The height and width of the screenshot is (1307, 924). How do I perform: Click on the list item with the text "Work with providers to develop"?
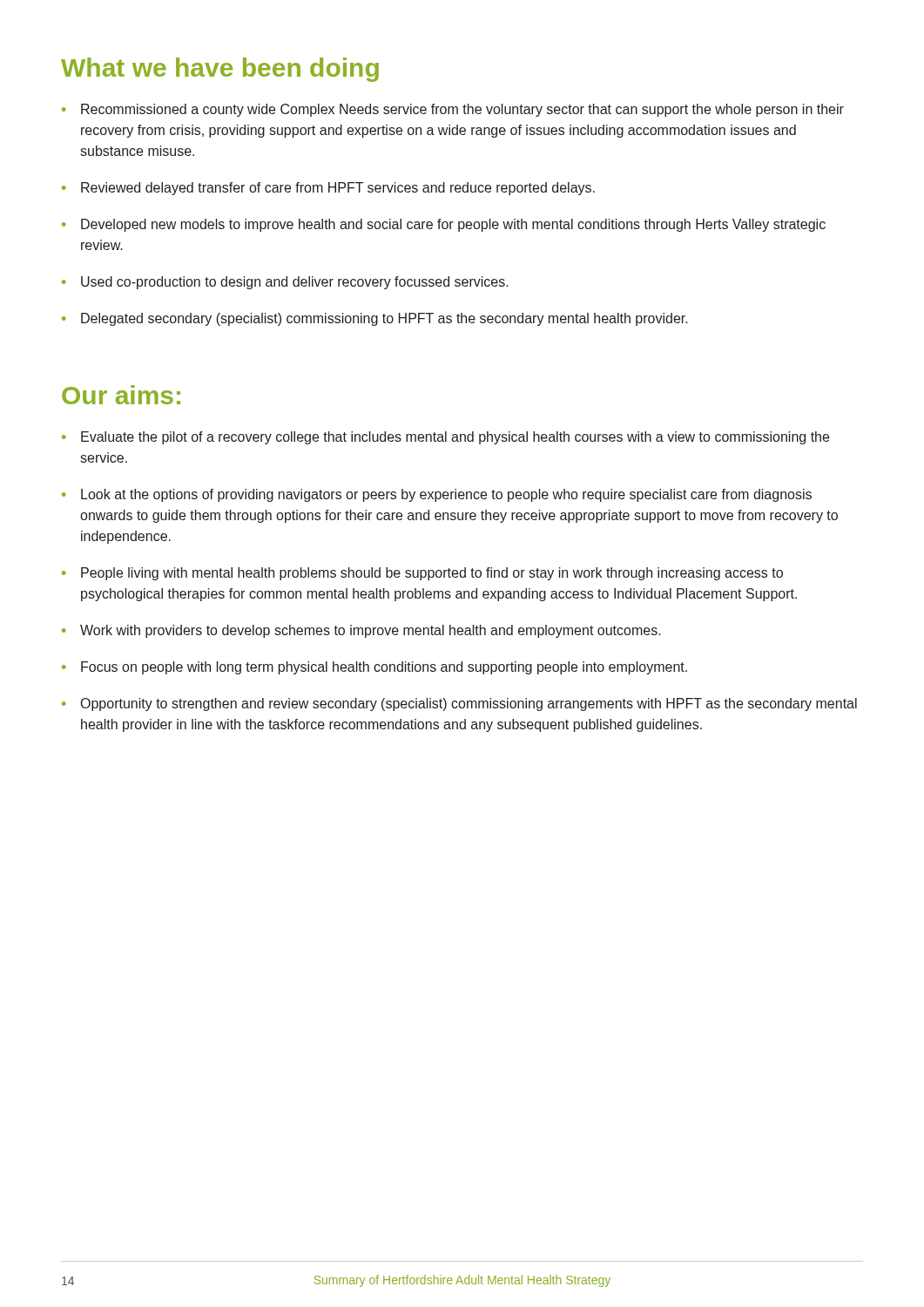click(371, 630)
